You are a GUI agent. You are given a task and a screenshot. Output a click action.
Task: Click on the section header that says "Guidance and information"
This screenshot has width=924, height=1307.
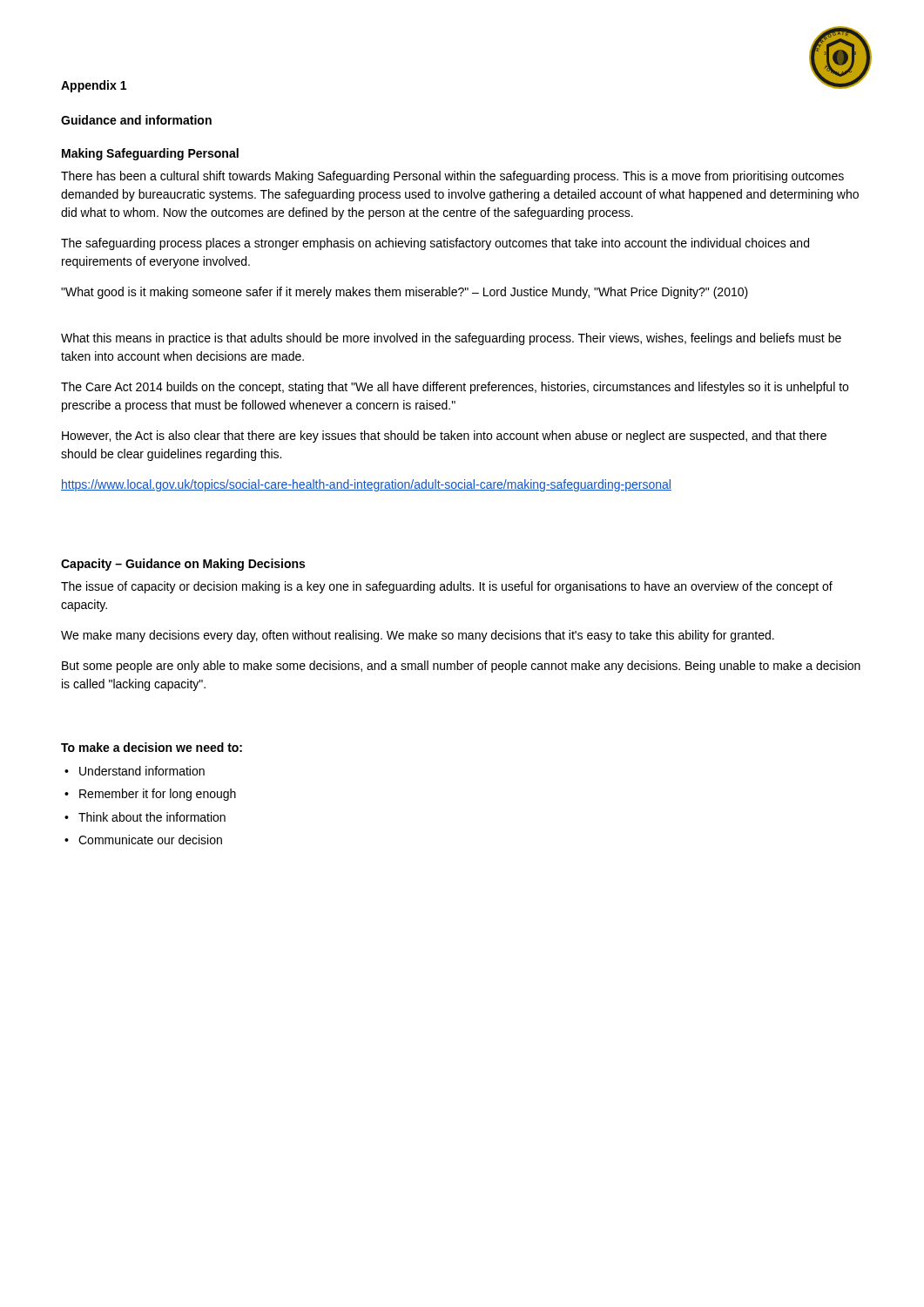[137, 120]
